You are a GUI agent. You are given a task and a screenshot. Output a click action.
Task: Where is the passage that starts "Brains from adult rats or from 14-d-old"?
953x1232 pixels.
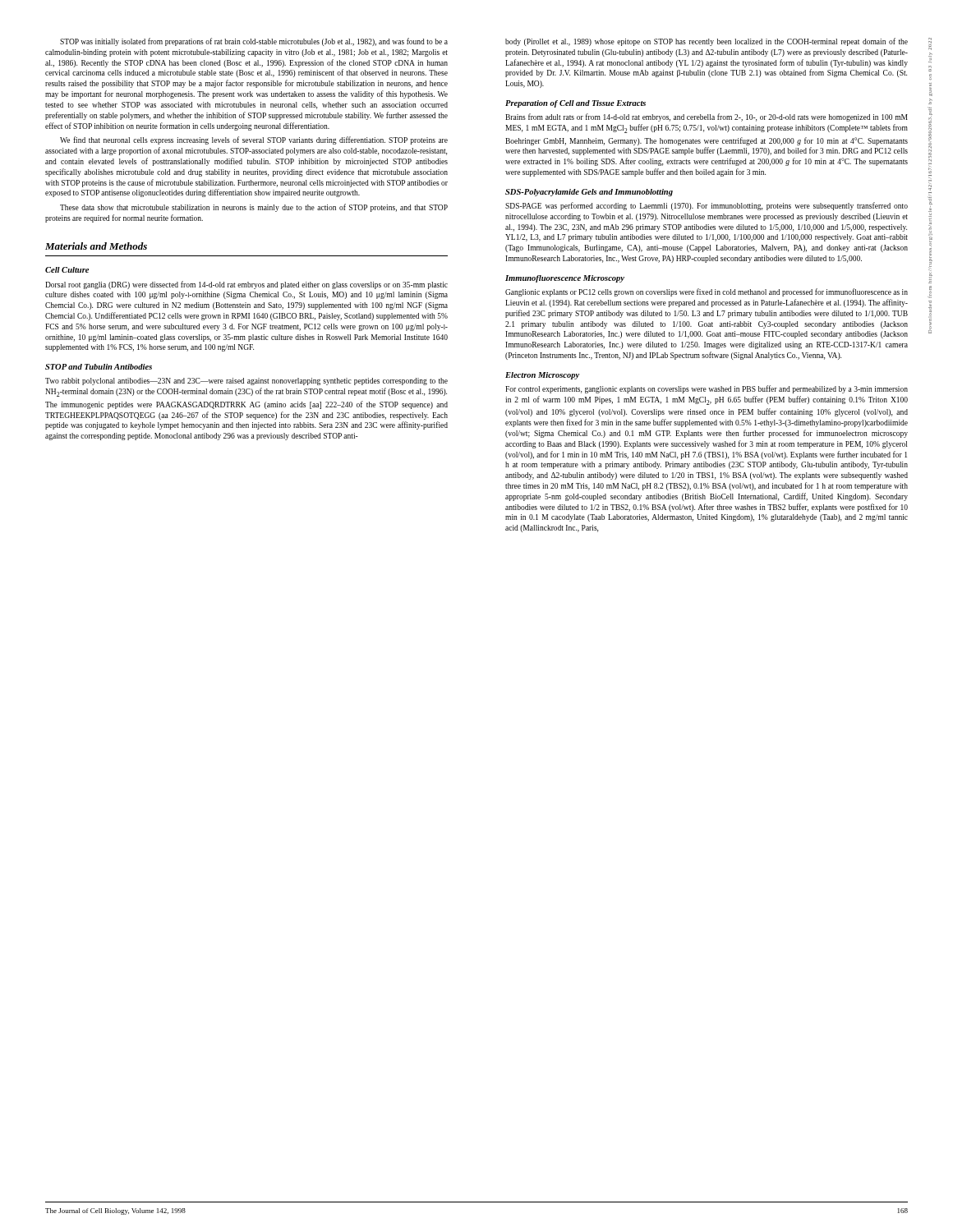(x=707, y=145)
